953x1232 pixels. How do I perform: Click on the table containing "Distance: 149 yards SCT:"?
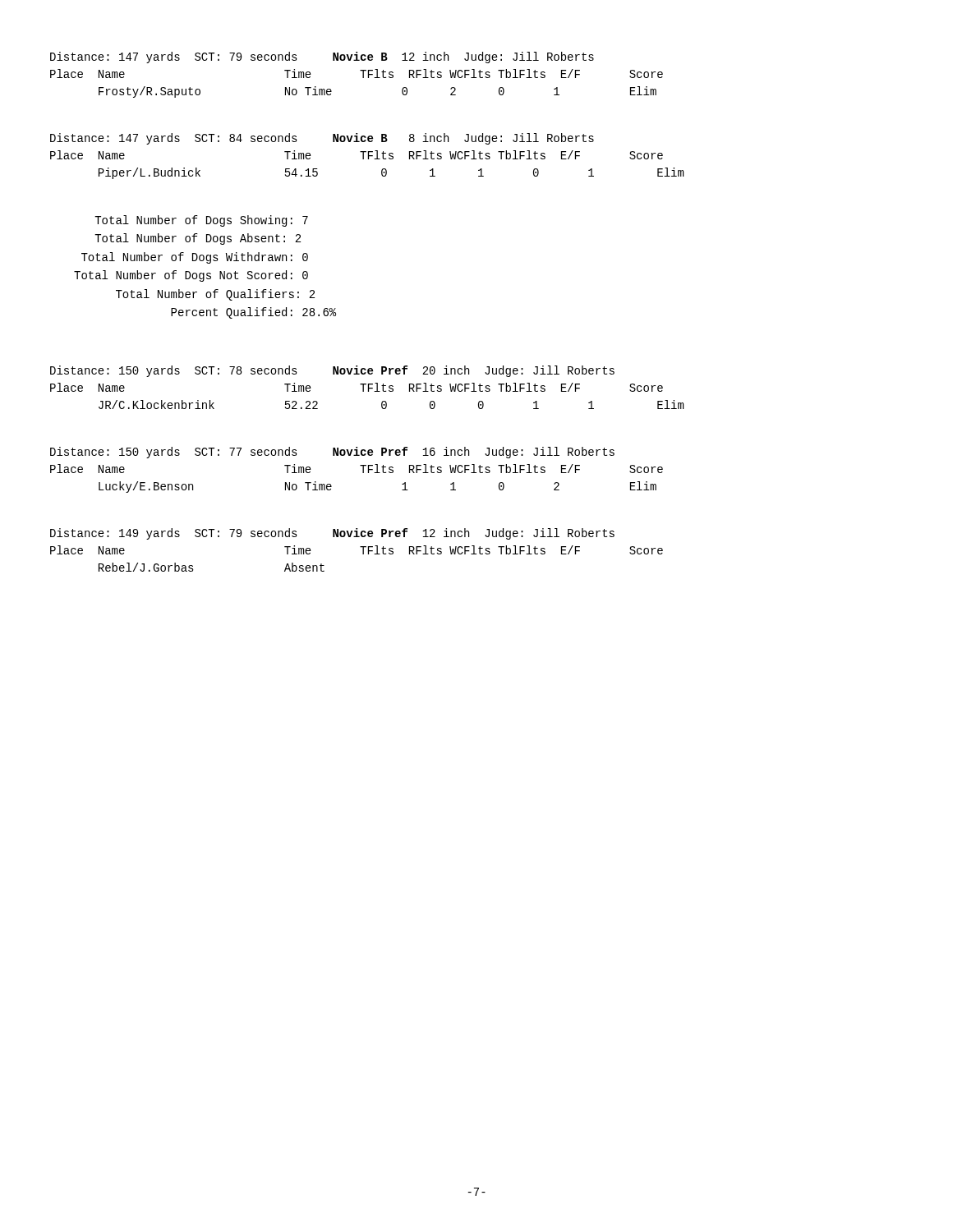coord(476,552)
